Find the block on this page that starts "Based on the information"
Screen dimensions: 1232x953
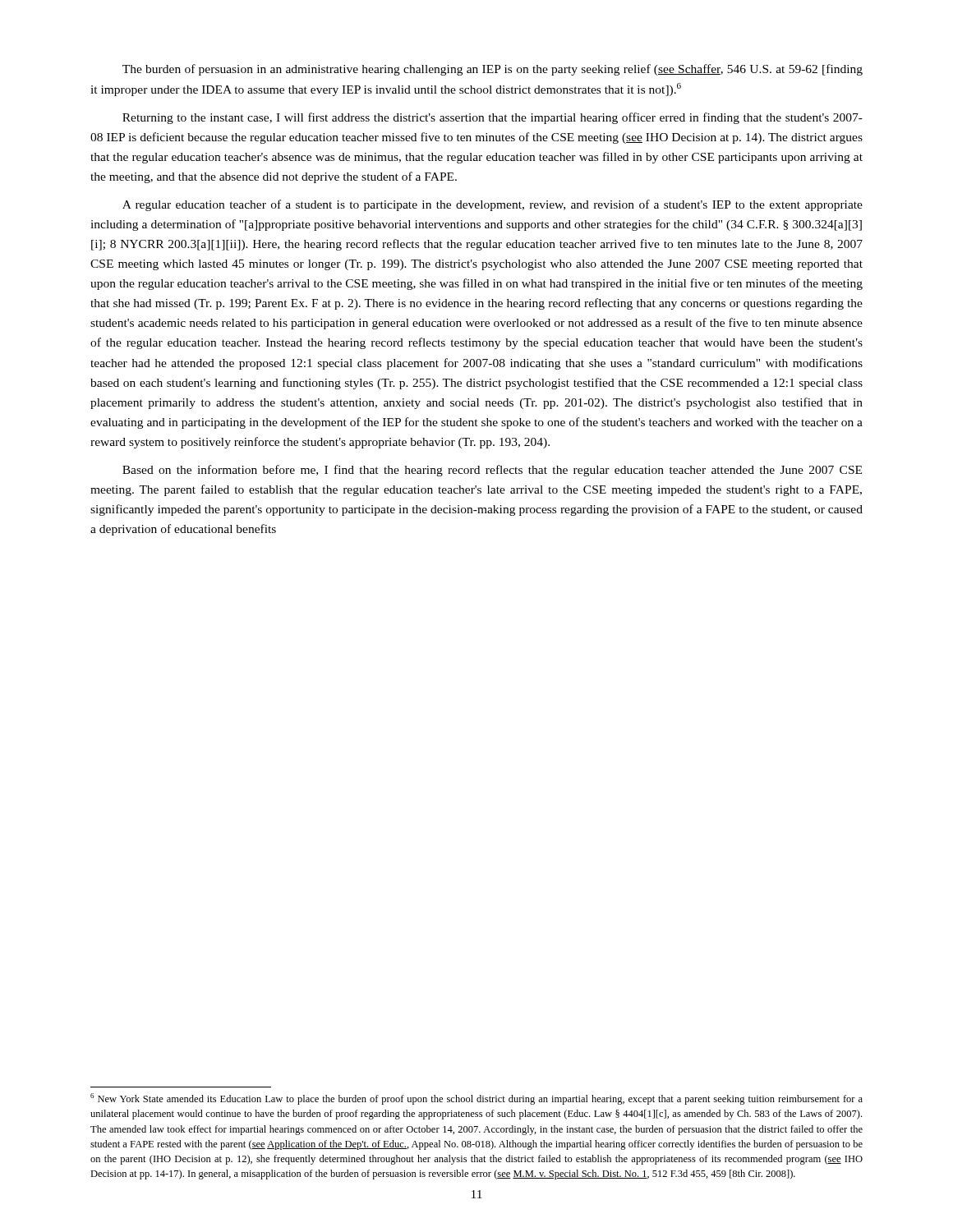pos(476,499)
